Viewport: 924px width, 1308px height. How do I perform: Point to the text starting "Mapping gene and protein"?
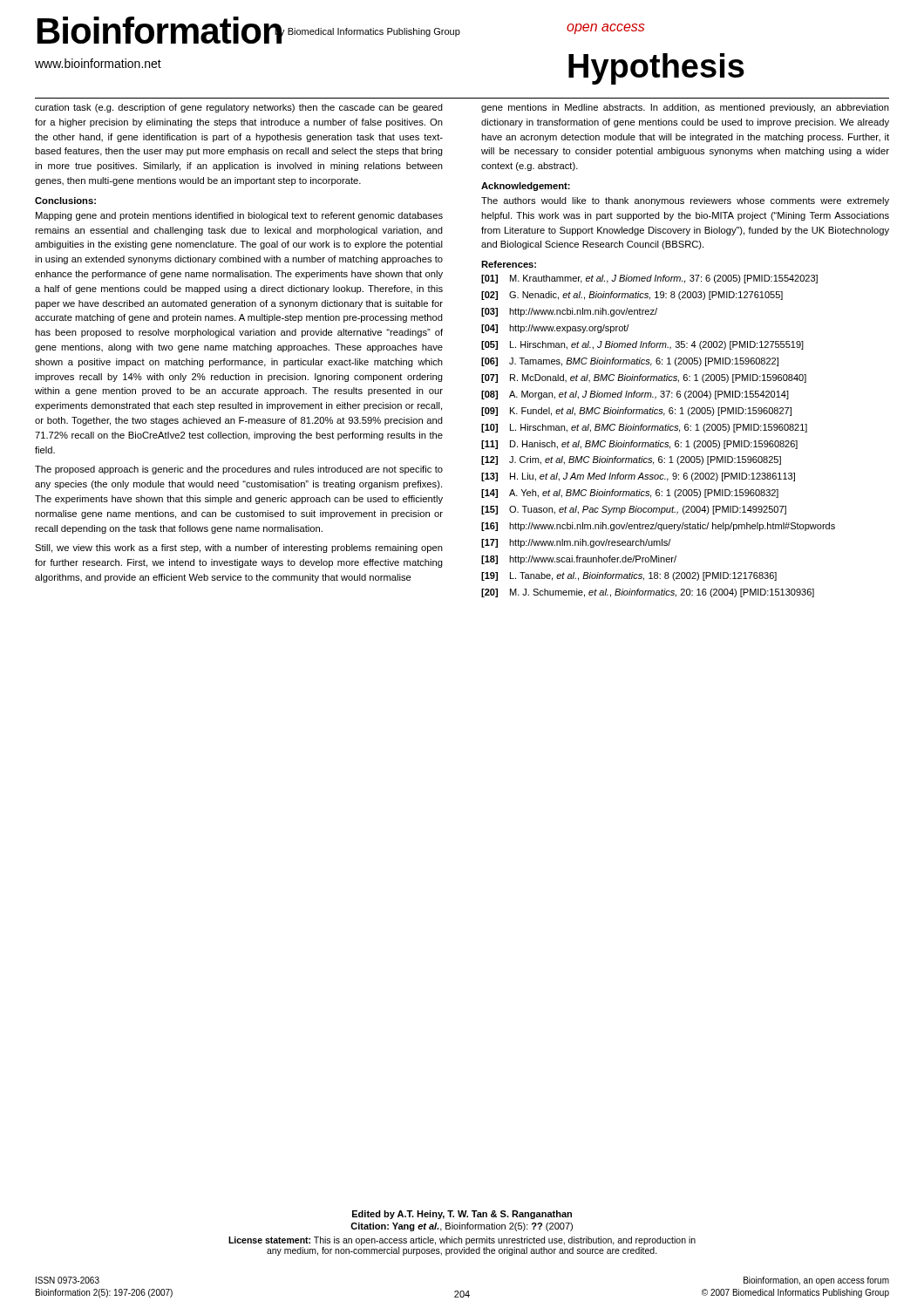pyautogui.click(x=239, y=333)
